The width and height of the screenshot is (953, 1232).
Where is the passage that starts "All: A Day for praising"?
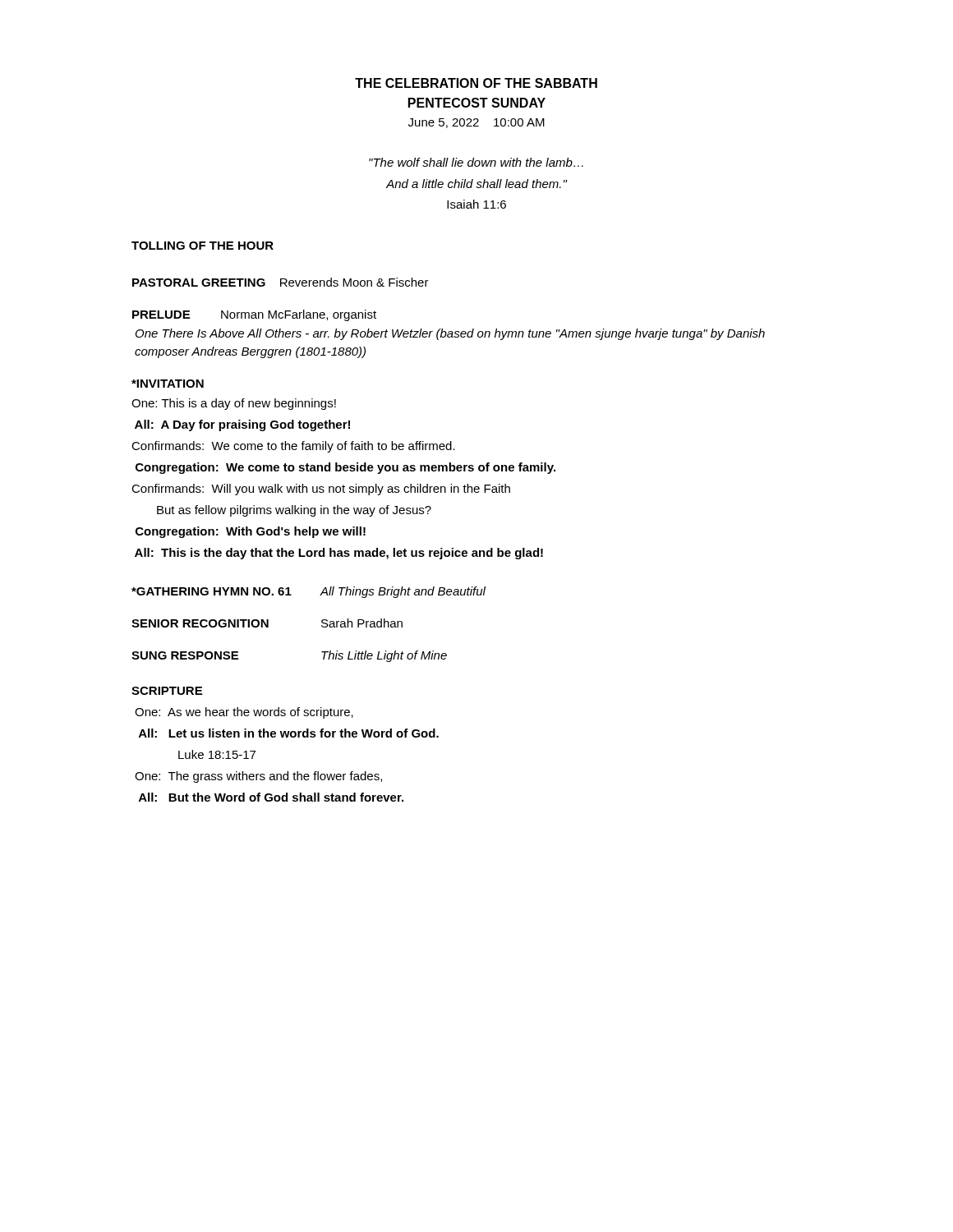point(241,424)
